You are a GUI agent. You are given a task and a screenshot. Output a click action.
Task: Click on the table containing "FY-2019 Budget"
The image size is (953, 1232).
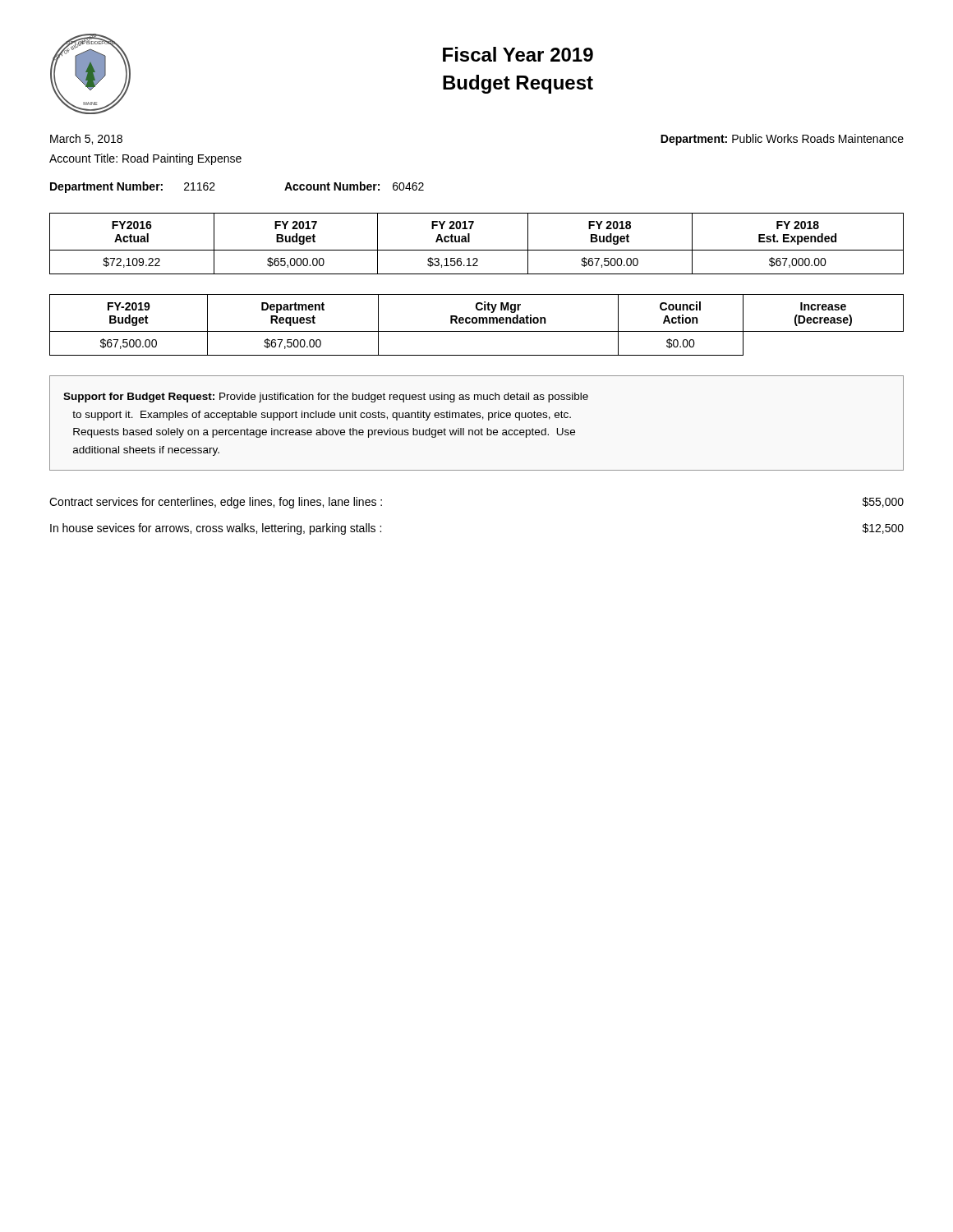tap(476, 325)
